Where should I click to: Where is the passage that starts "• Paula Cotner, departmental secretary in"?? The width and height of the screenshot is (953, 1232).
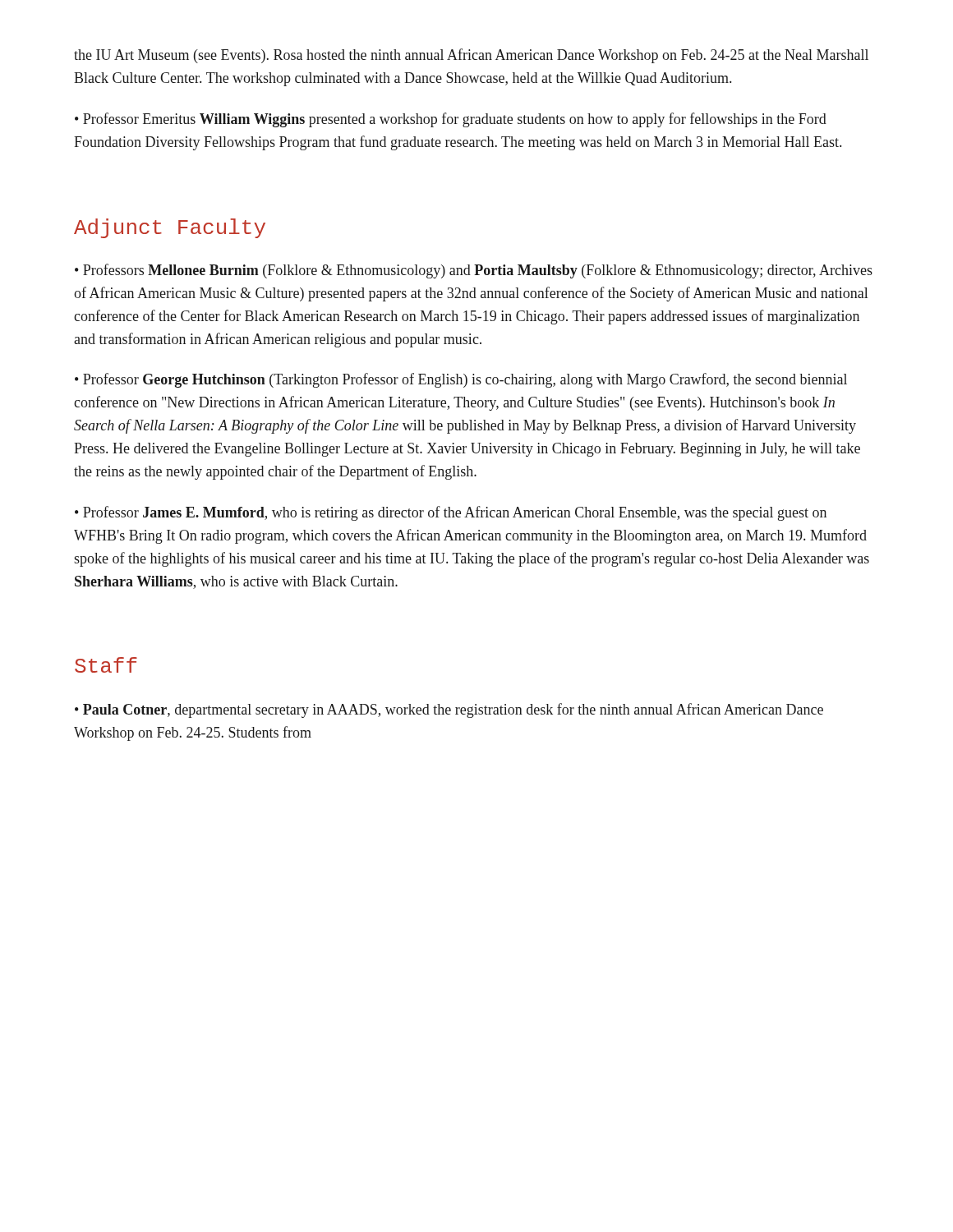coord(476,722)
